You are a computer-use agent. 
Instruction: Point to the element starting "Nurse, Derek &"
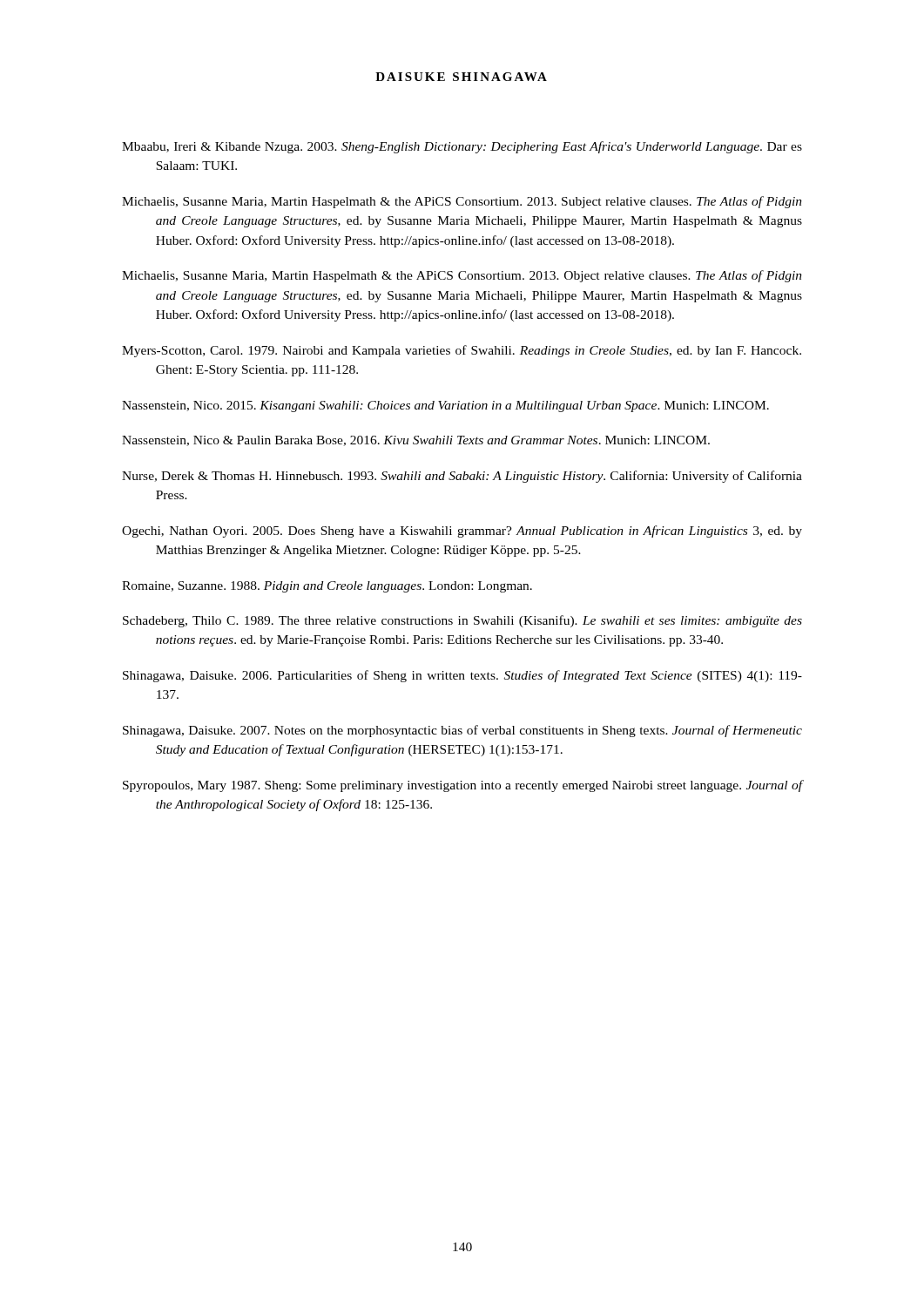tap(462, 485)
